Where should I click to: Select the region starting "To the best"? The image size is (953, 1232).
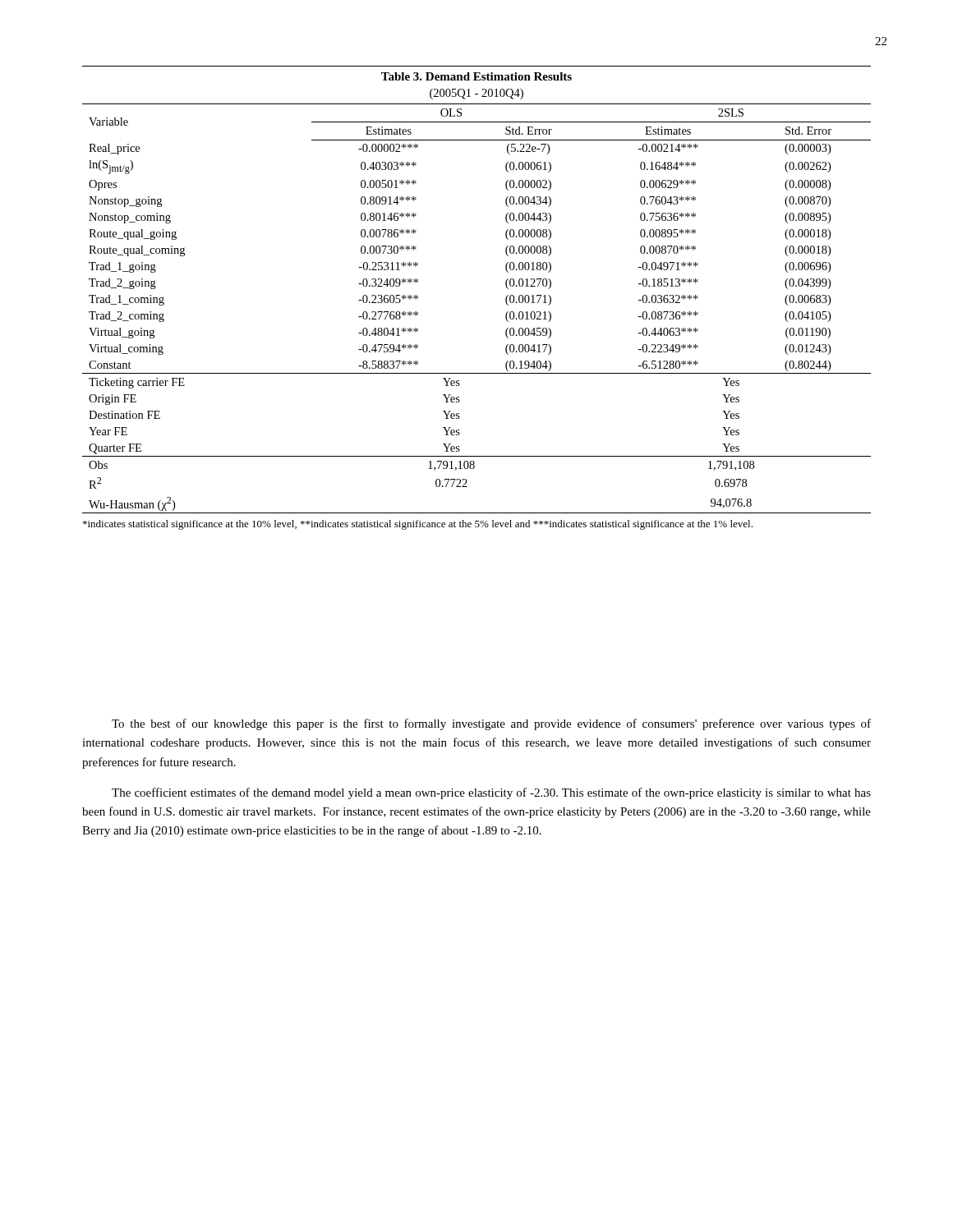pyautogui.click(x=476, y=778)
